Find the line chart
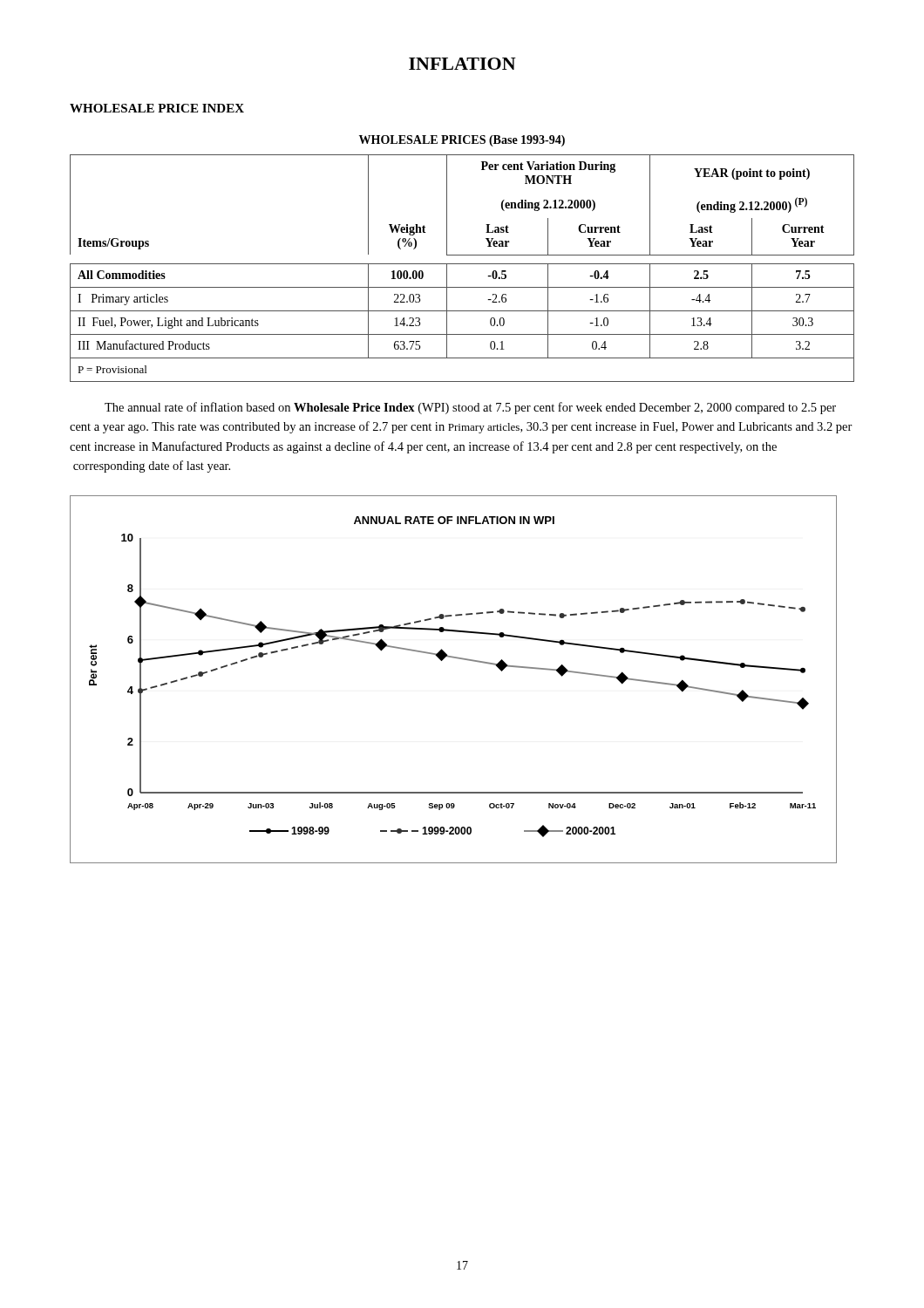Viewport: 924px width, 1308px height. click(453, 679)
